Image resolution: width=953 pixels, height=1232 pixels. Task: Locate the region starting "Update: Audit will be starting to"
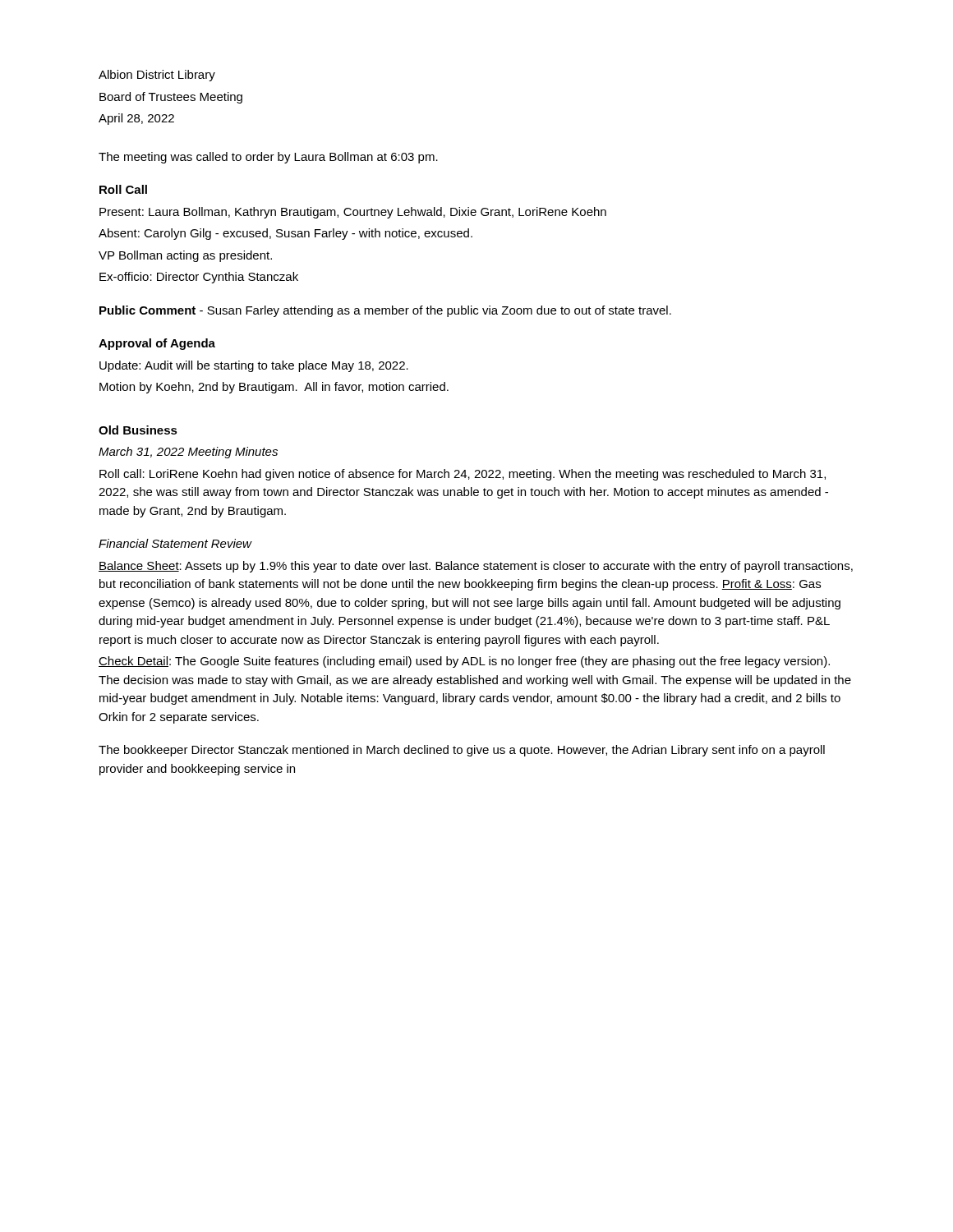[254, 366]
